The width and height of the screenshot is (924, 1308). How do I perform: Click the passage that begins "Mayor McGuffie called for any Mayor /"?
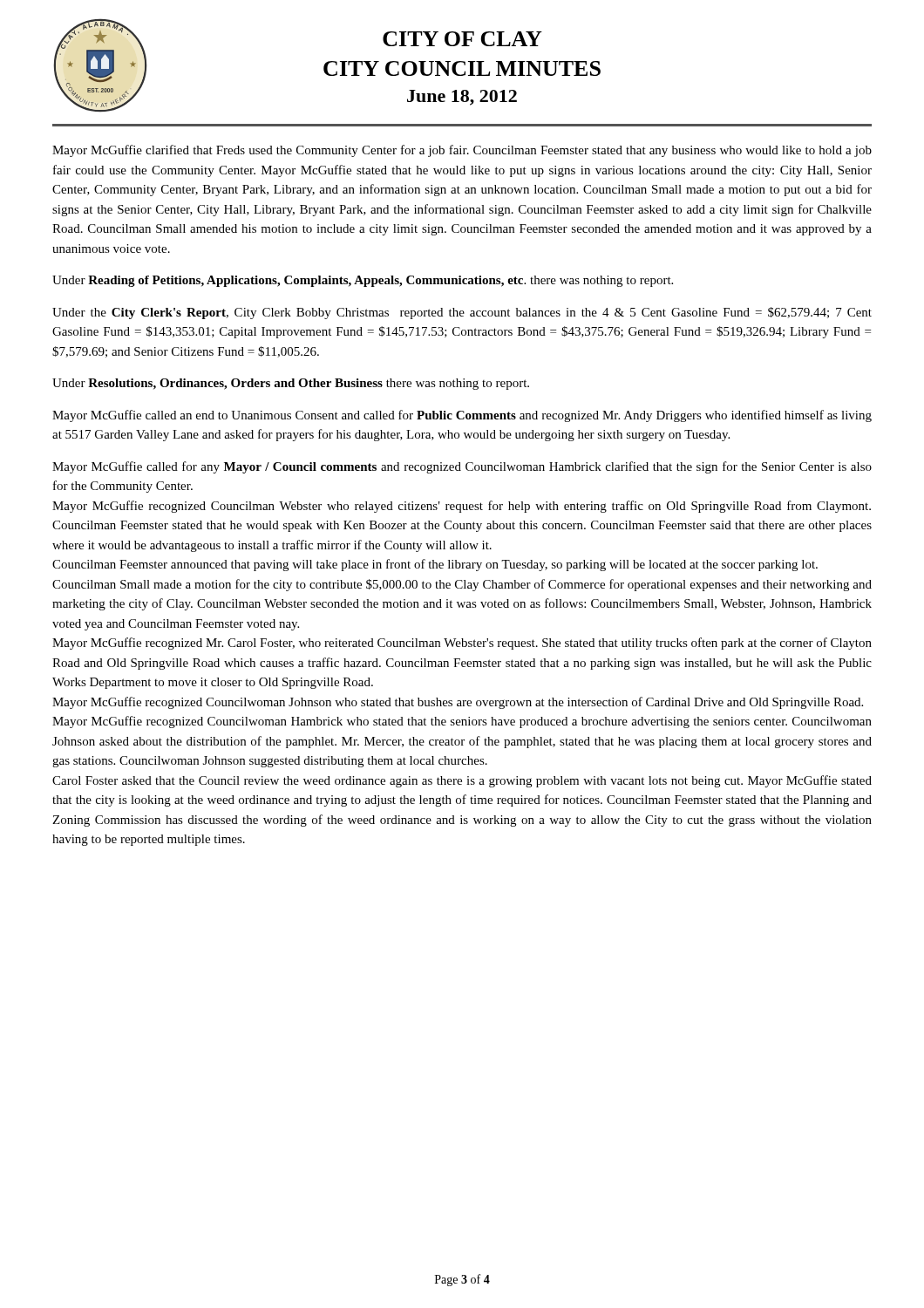click(x=462, y=653)
